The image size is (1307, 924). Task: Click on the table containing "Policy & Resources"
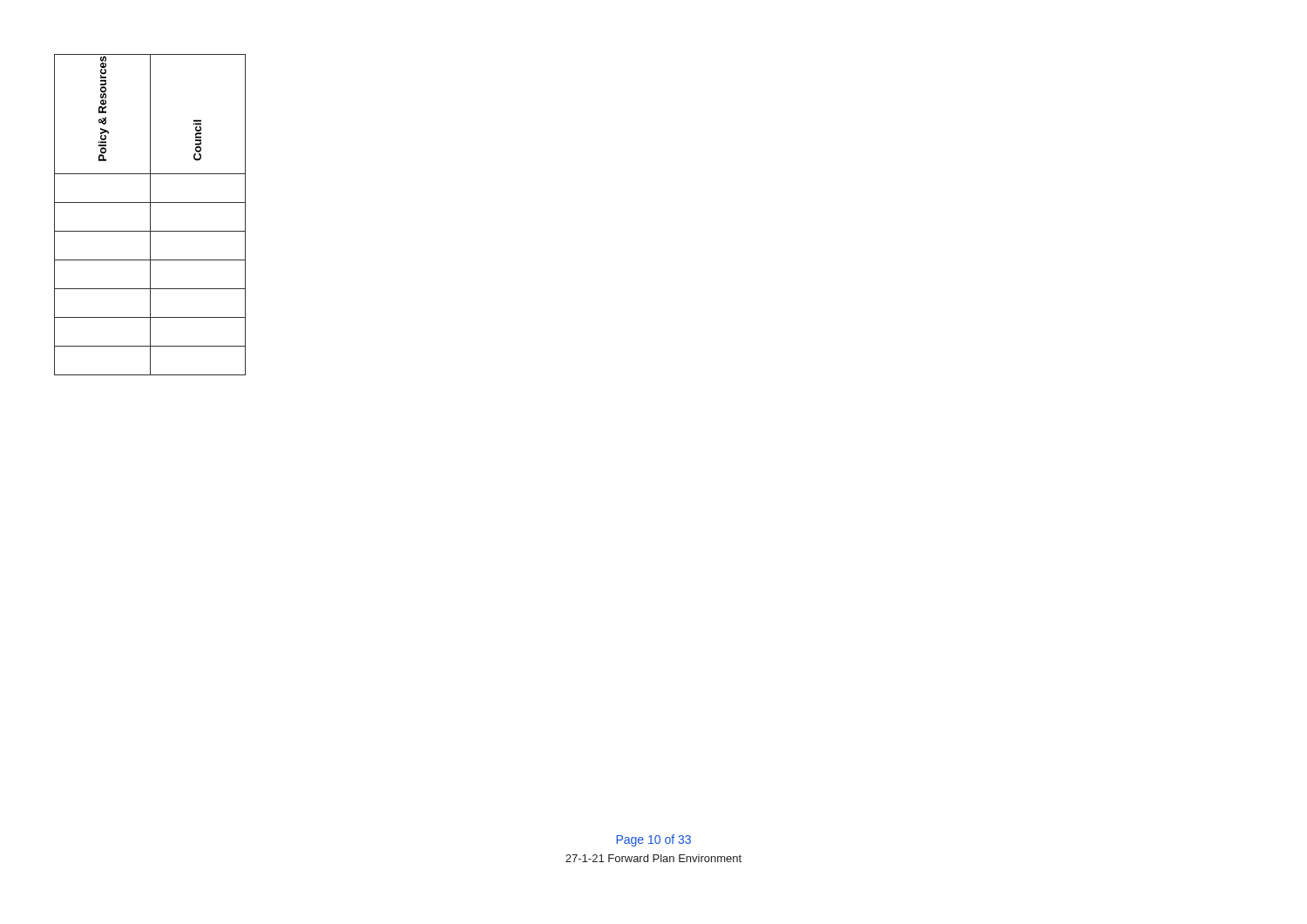[150, 215]
